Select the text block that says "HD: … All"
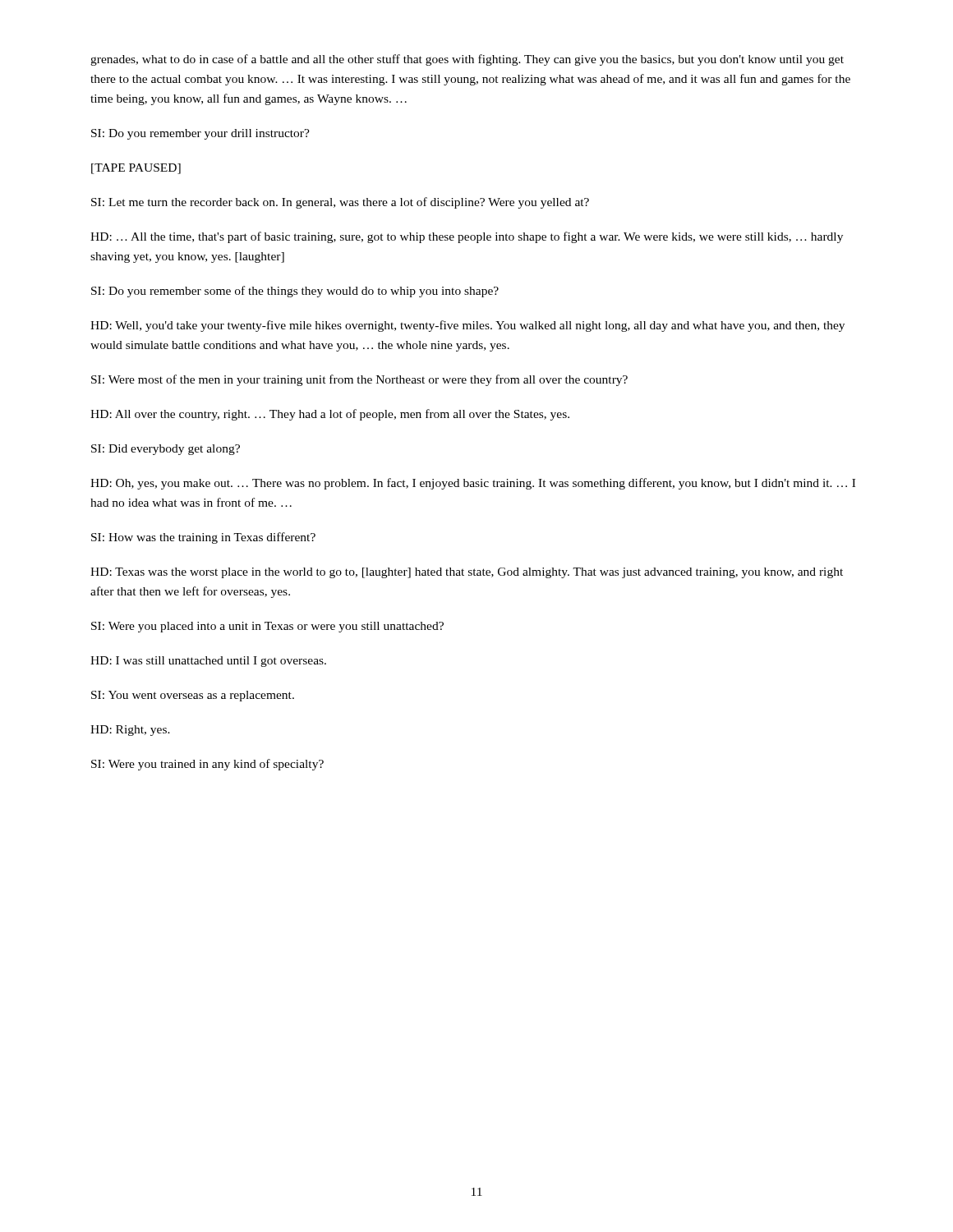Screen dimensions: 1232x953 tap(467, 246)
